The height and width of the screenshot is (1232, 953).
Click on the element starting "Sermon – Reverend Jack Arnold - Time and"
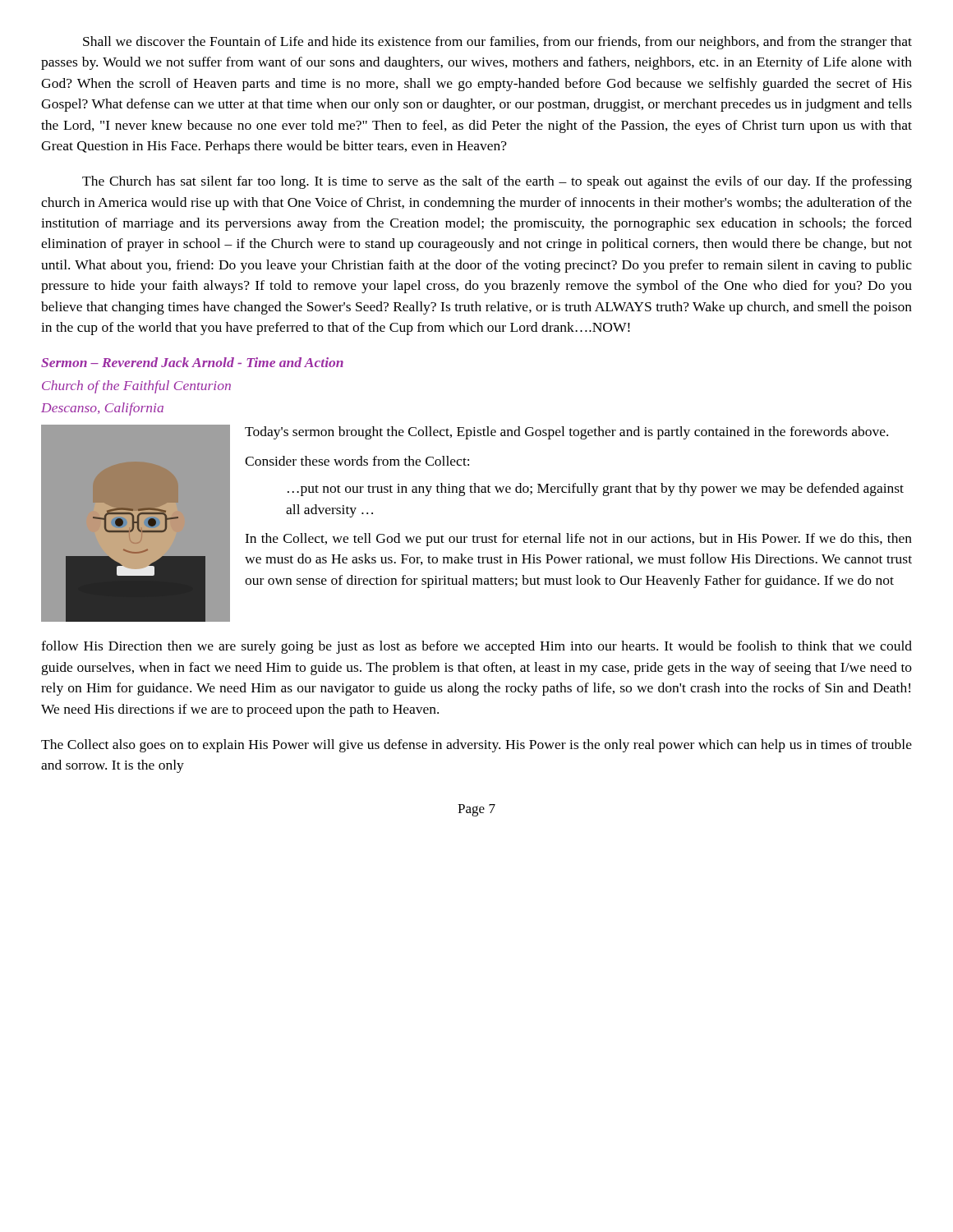[192, 362]
